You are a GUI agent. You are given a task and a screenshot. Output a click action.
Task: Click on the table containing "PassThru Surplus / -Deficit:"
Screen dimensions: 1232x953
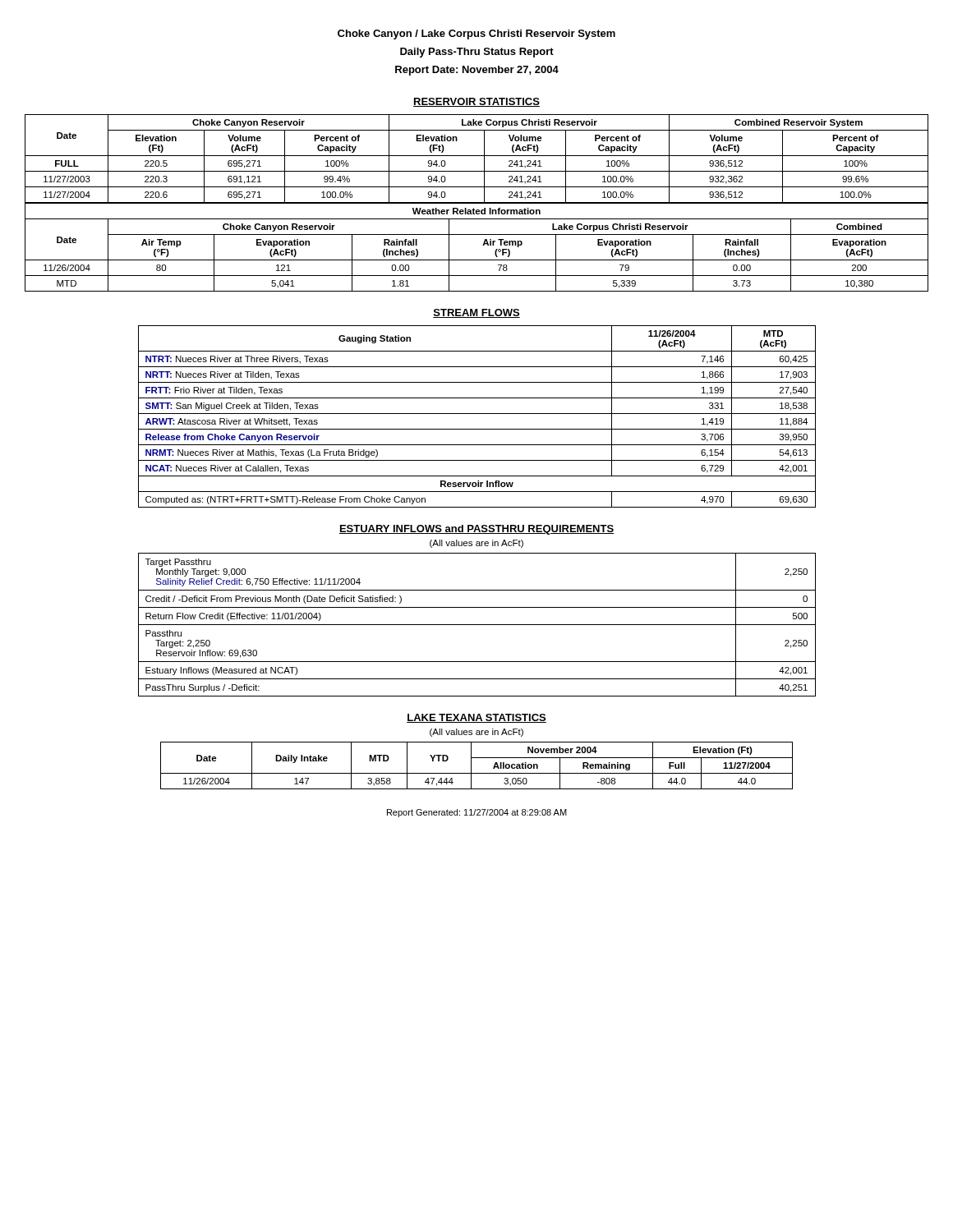pos(476,625)
